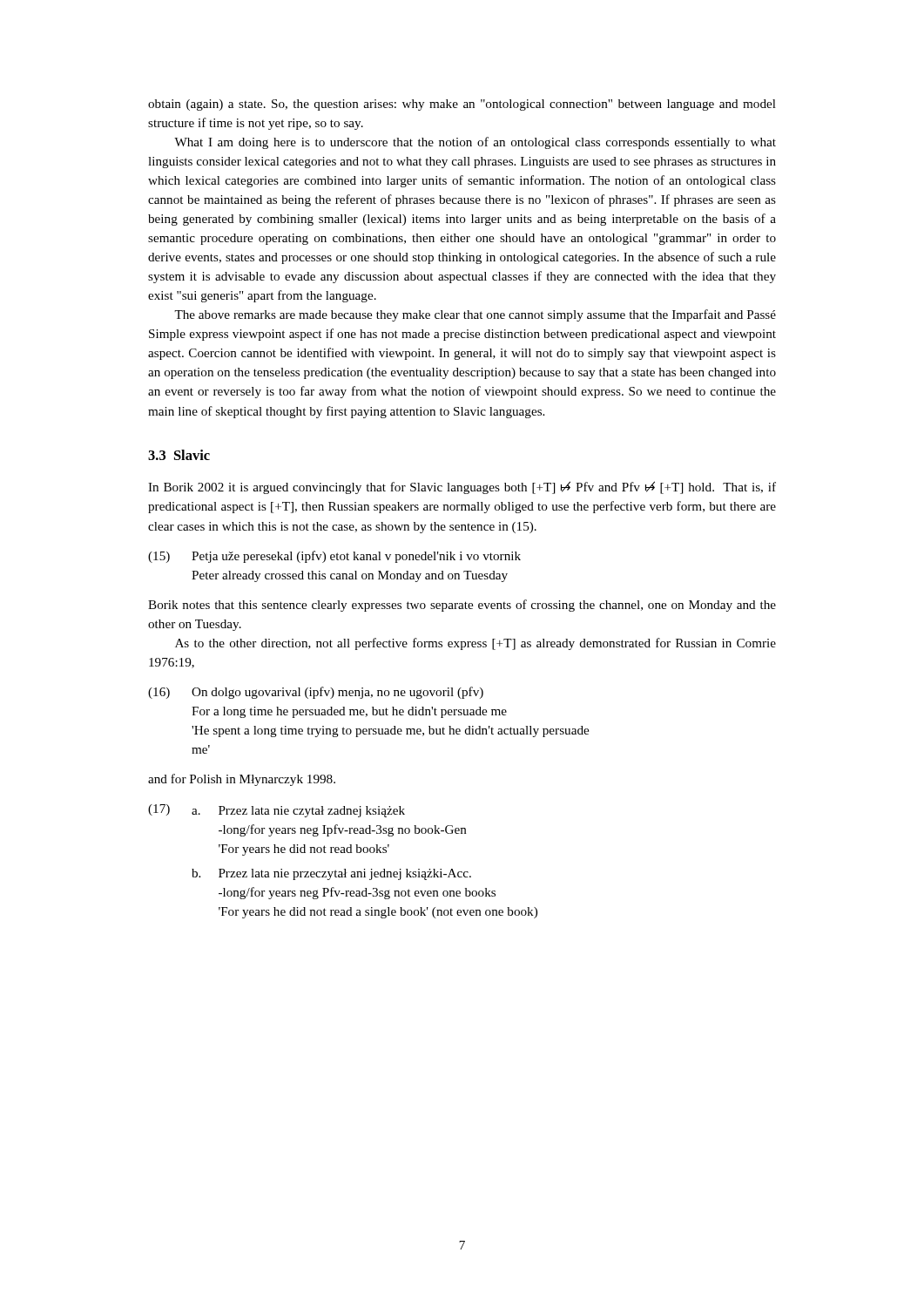Locate the text starting "As to the other direction, not"
Viewport: 924px width, 1307px height.
pyautogui.click(x=462, y=652)
